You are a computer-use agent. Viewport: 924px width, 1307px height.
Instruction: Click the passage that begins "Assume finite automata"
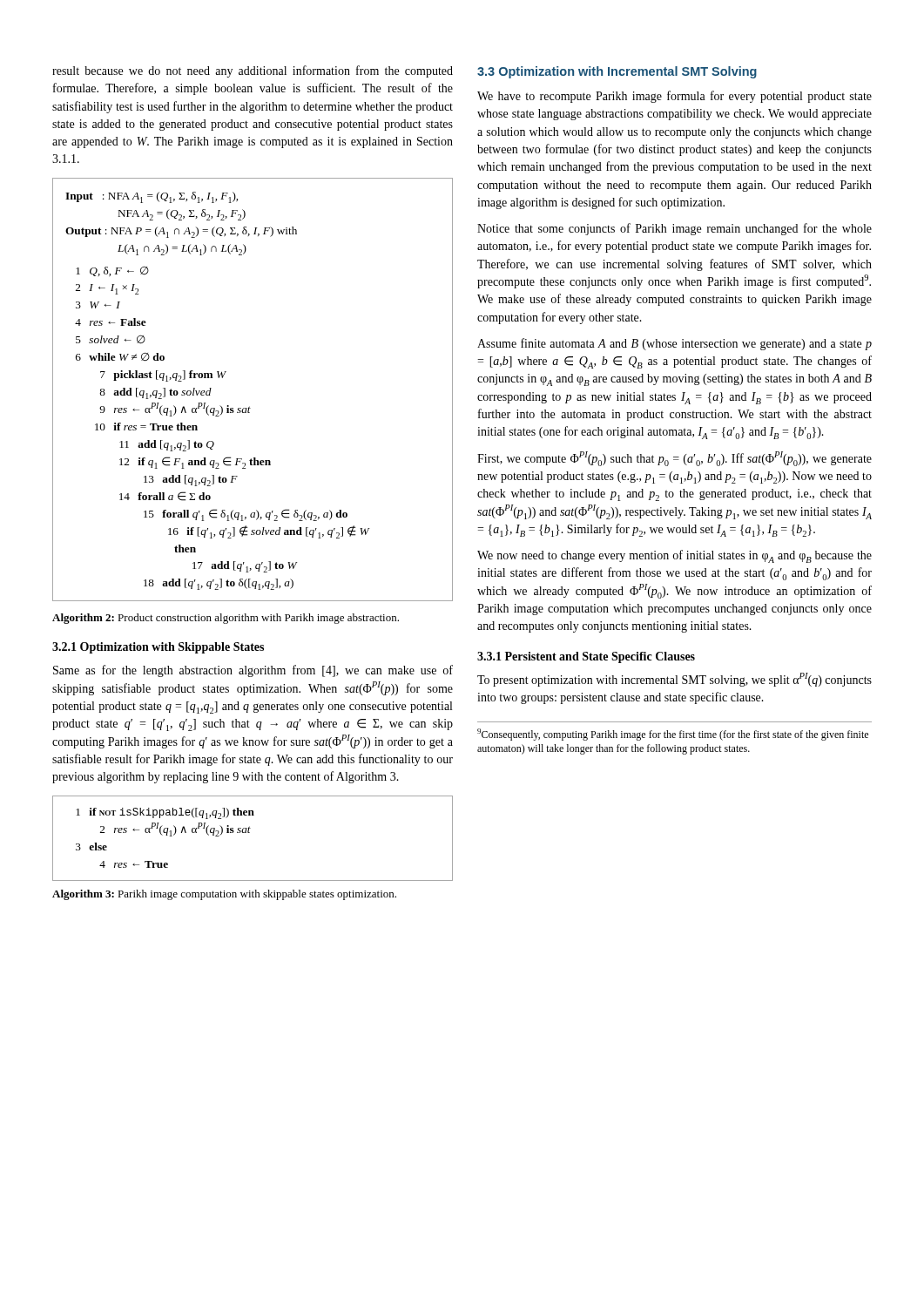click(674, 388)
